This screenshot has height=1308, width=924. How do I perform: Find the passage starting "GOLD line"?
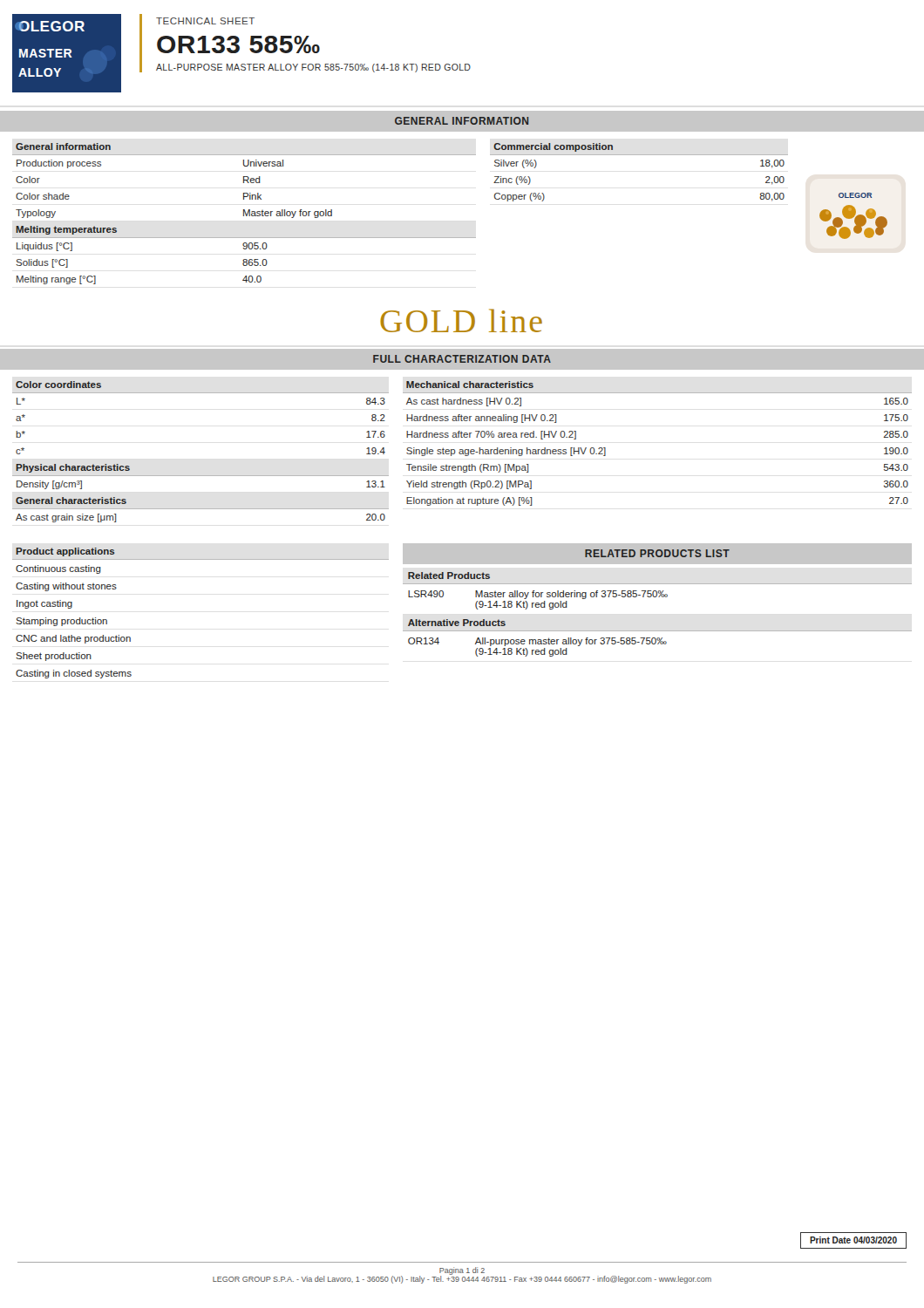tap(462, 321)
